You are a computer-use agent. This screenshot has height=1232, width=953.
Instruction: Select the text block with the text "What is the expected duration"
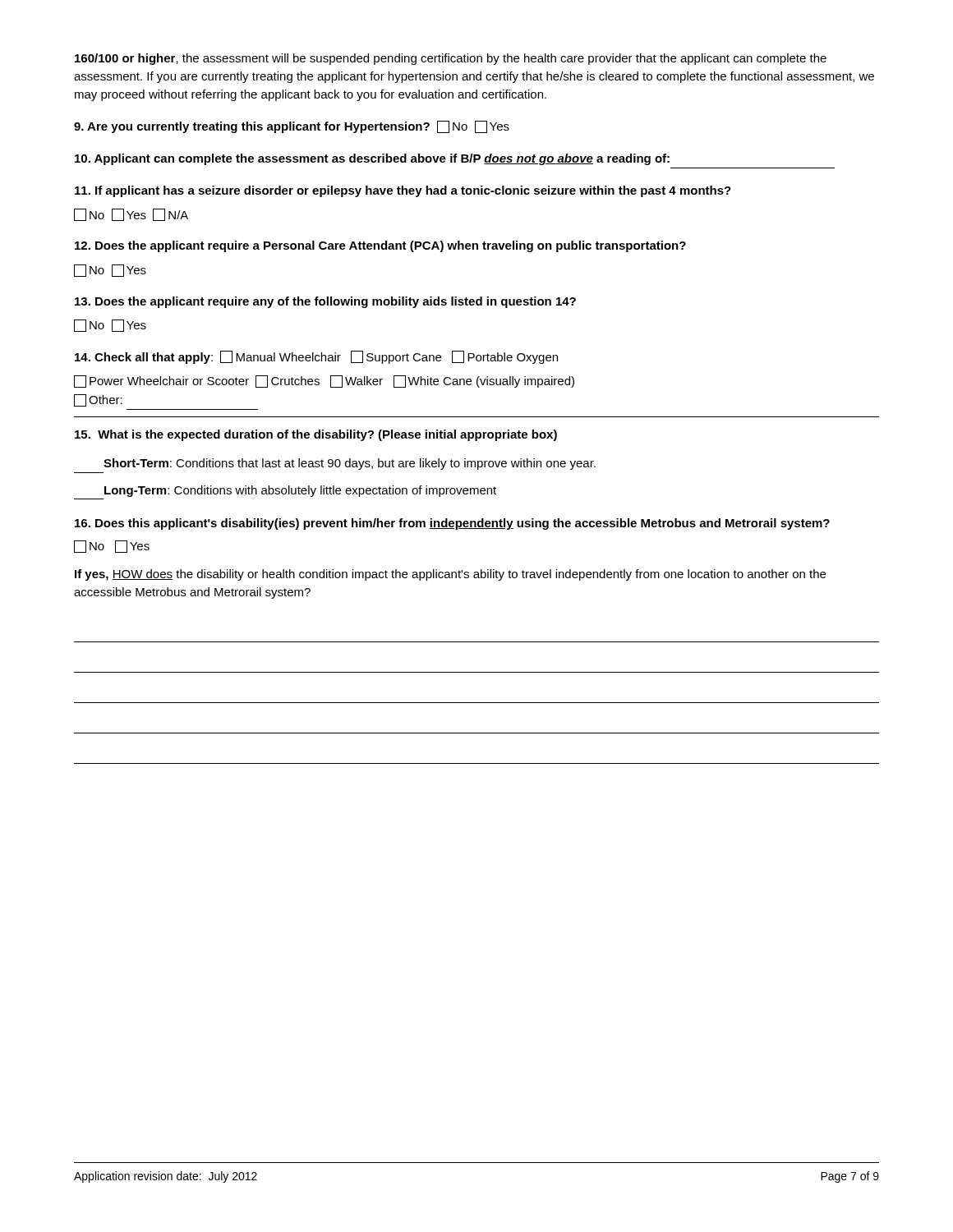click(x=316, y=434)
